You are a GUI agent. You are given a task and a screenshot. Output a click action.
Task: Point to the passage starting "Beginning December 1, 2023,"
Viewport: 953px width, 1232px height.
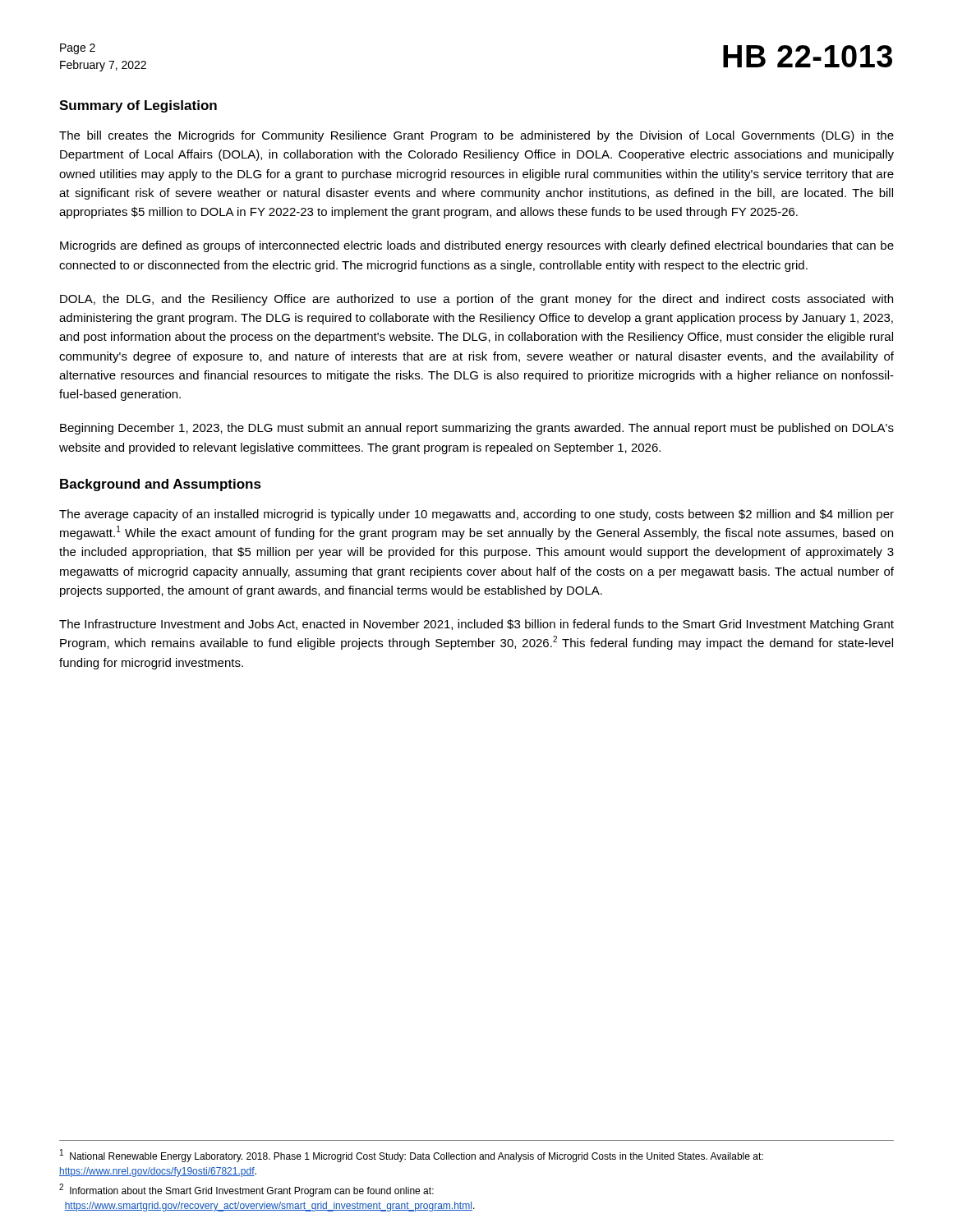click(x=476, y=437)
